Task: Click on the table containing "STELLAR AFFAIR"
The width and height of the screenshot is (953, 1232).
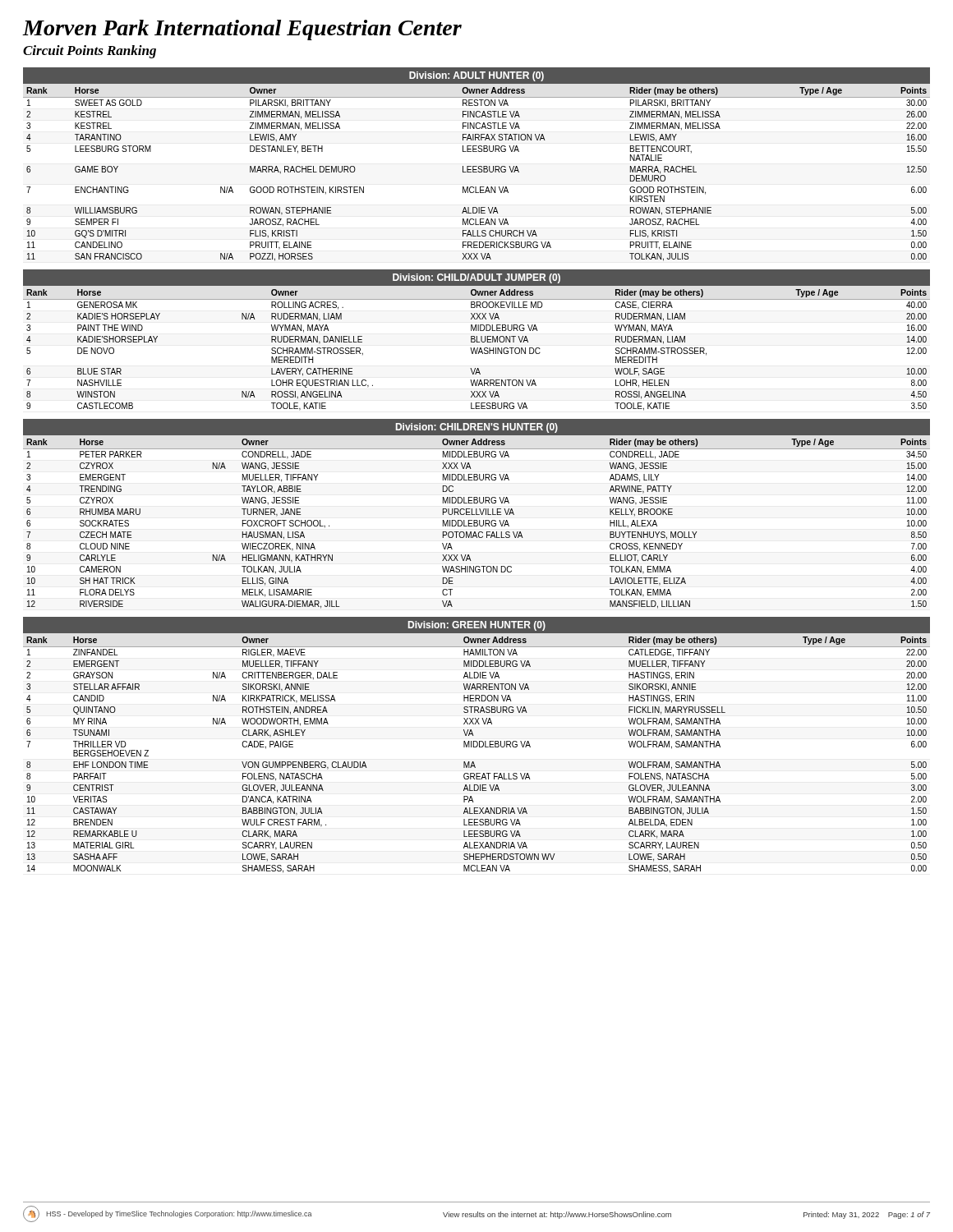Action: 476,754
